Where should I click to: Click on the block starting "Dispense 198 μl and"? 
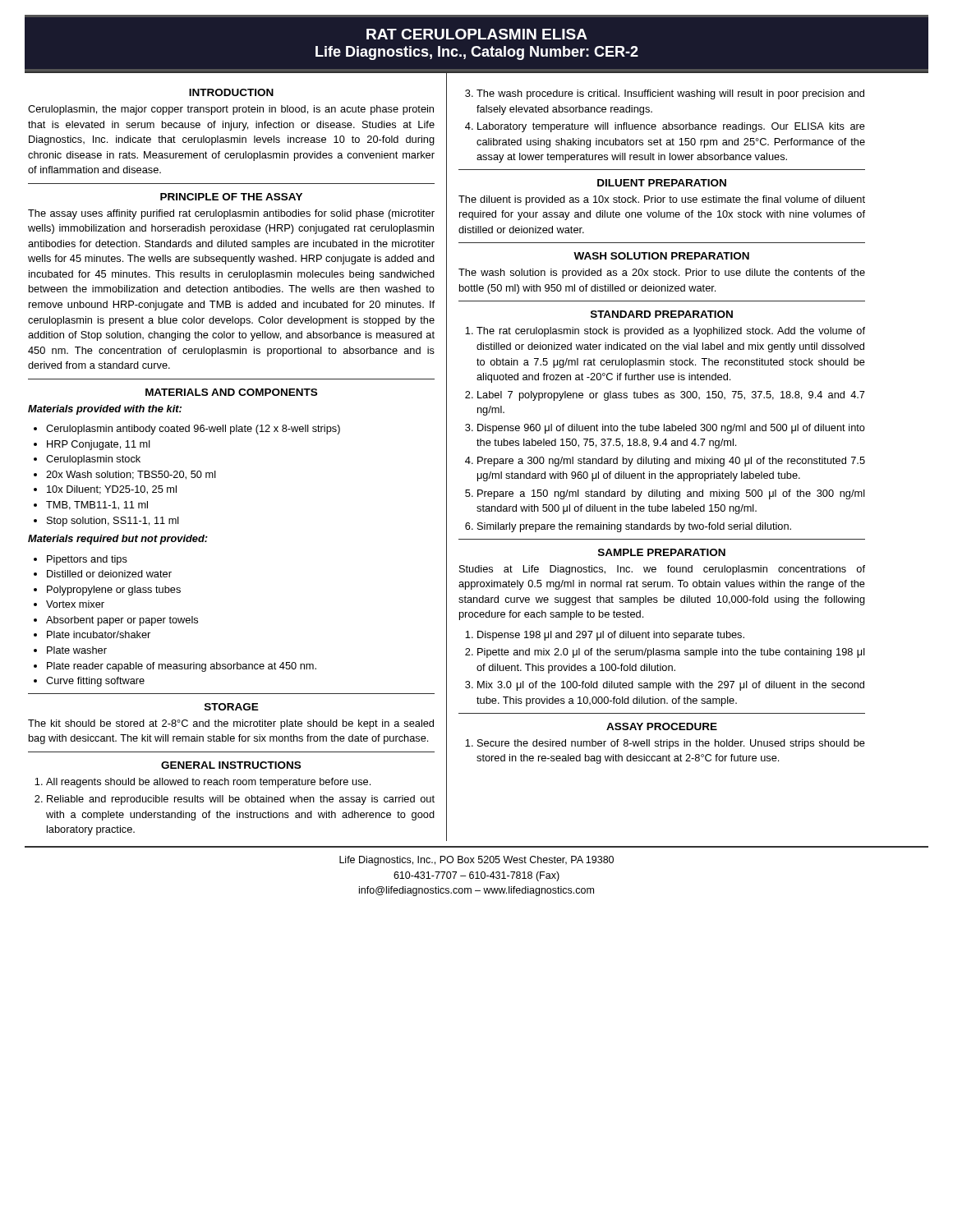611,634
